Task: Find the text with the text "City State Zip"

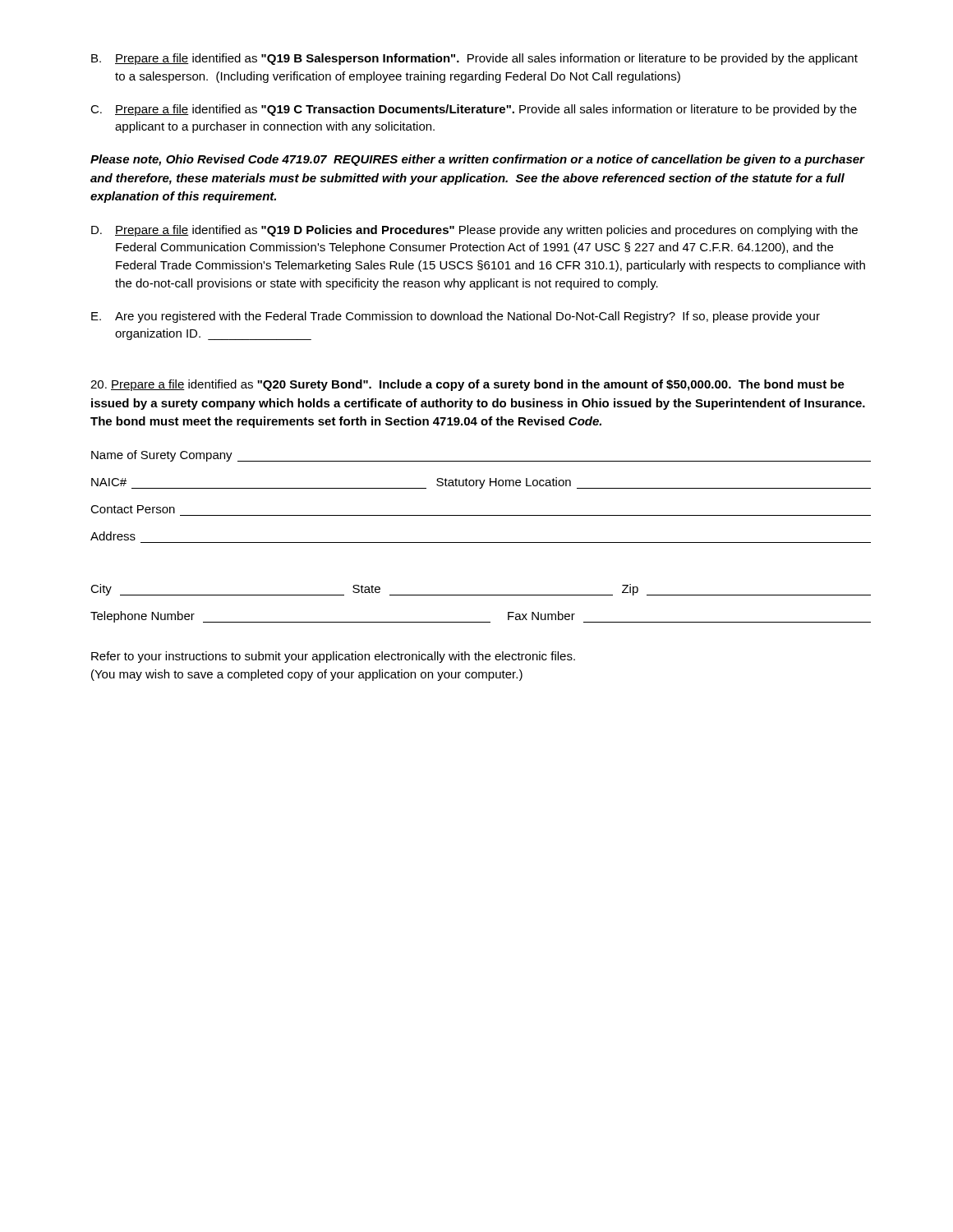Action: coord(481,587)
